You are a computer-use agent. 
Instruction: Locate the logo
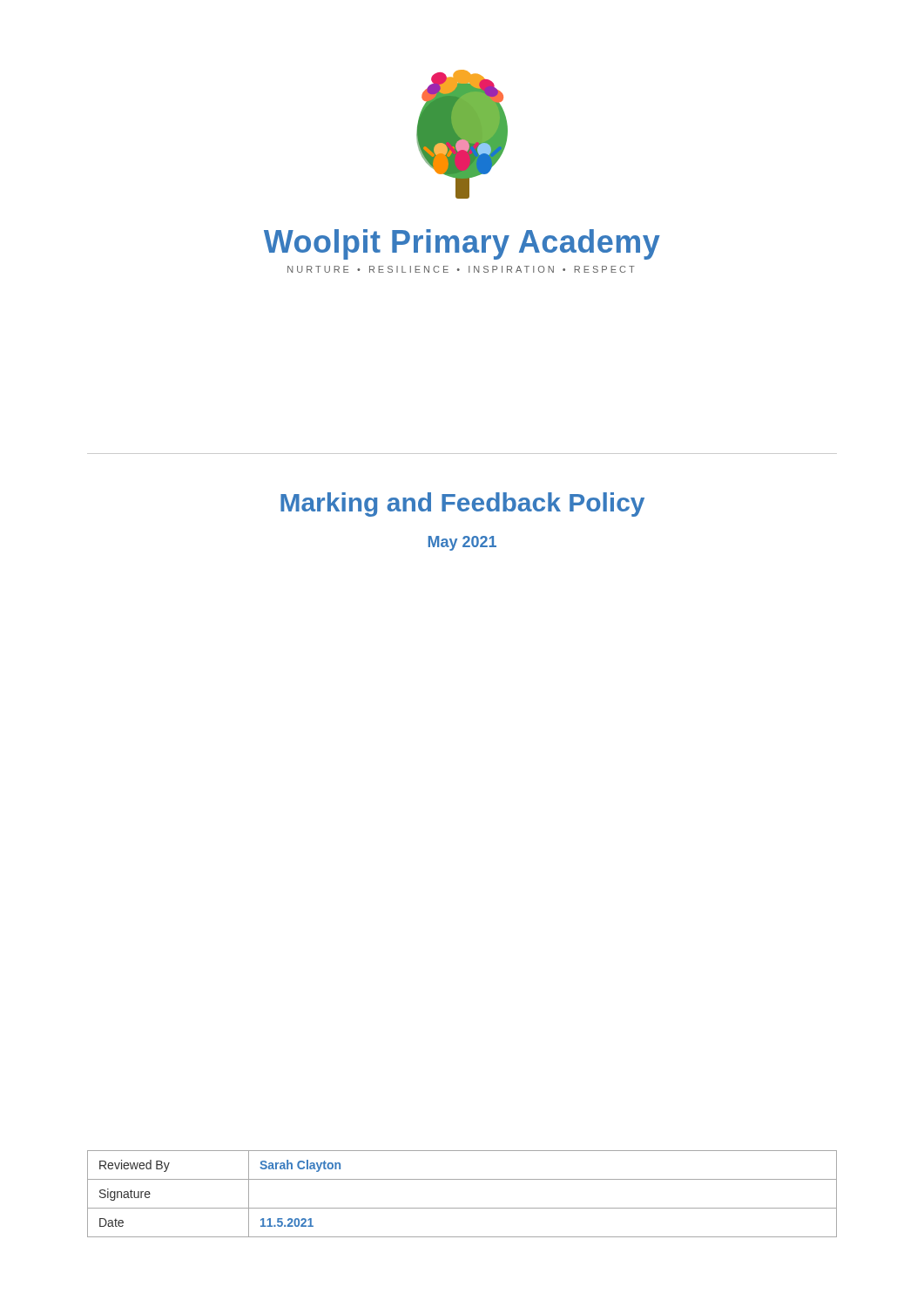(x=462, y=135)
